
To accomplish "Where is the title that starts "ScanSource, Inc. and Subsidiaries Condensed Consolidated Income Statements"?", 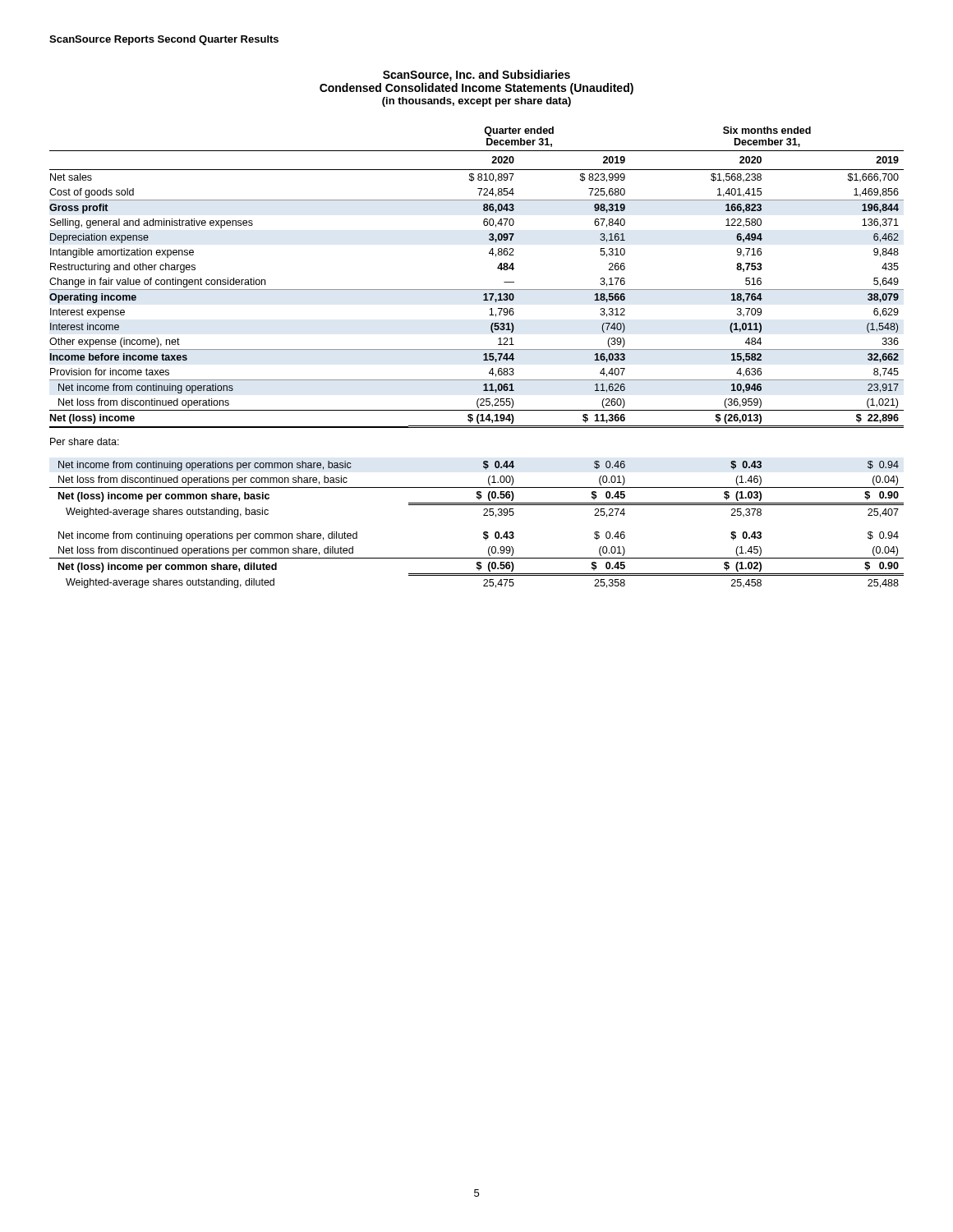I will [x=476, y=87].
